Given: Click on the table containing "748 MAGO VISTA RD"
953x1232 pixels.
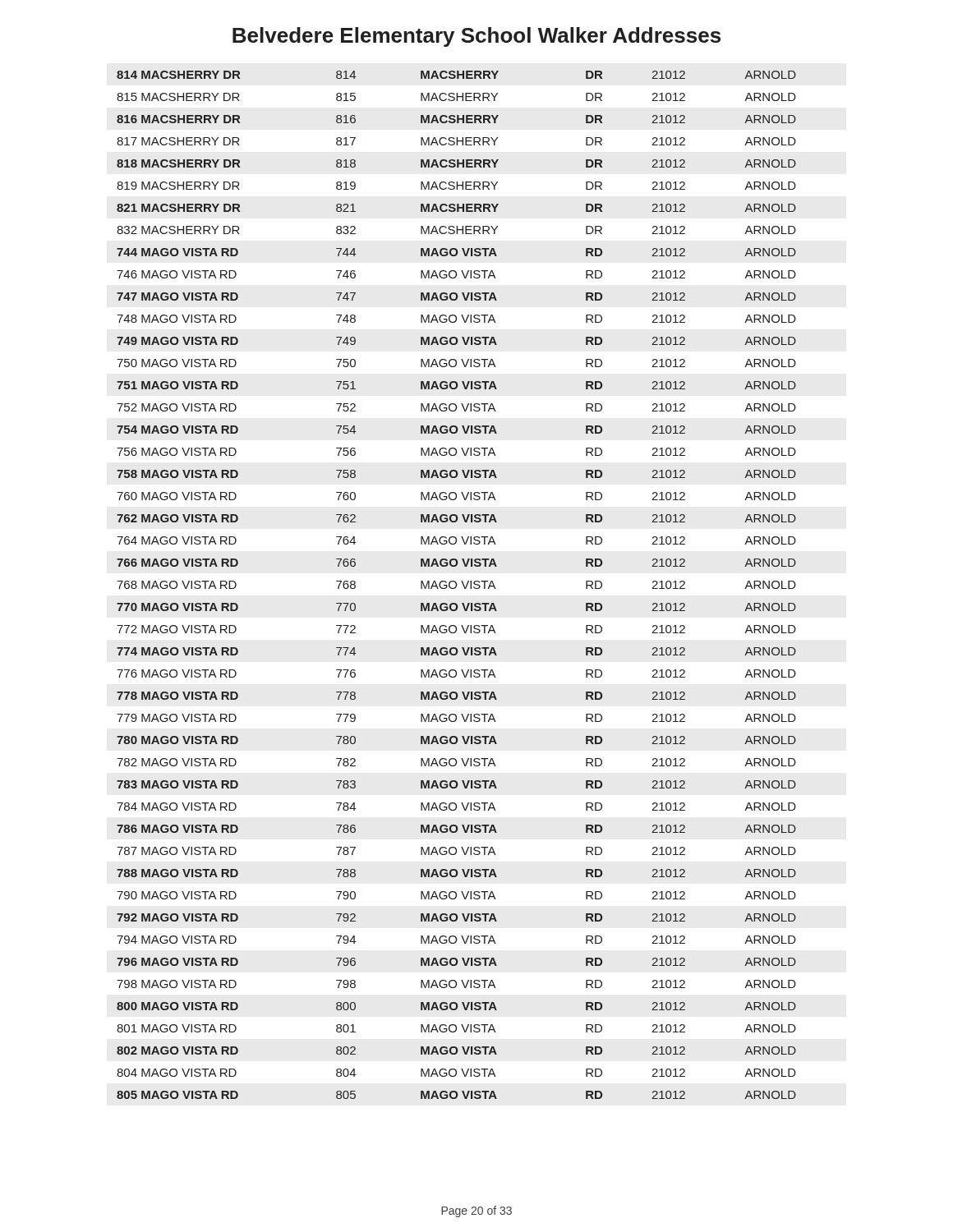Looking at the screenshot, I should coord(476,584).
